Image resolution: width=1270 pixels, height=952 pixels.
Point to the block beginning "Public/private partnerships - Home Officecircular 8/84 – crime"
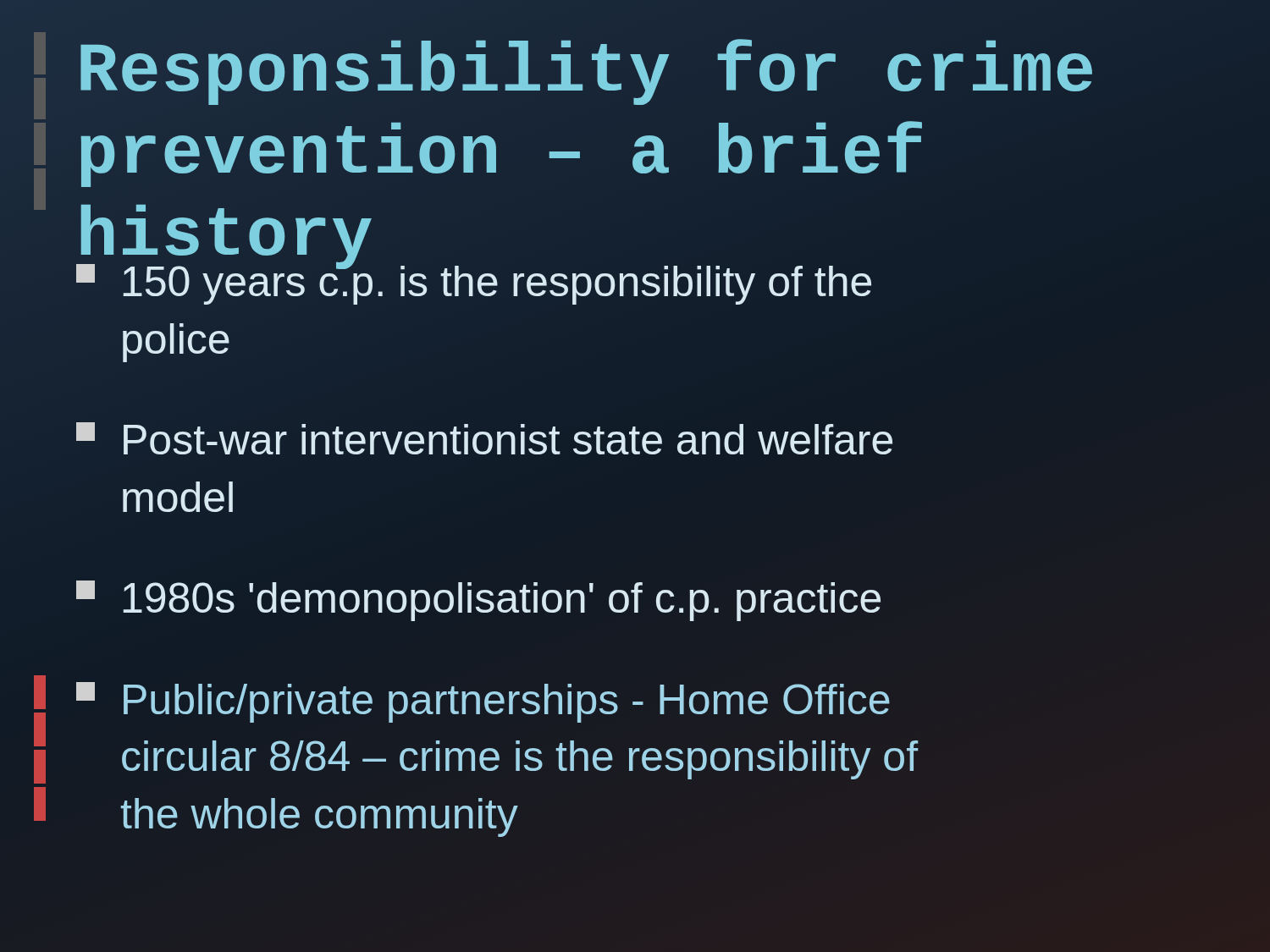[497, 757]
